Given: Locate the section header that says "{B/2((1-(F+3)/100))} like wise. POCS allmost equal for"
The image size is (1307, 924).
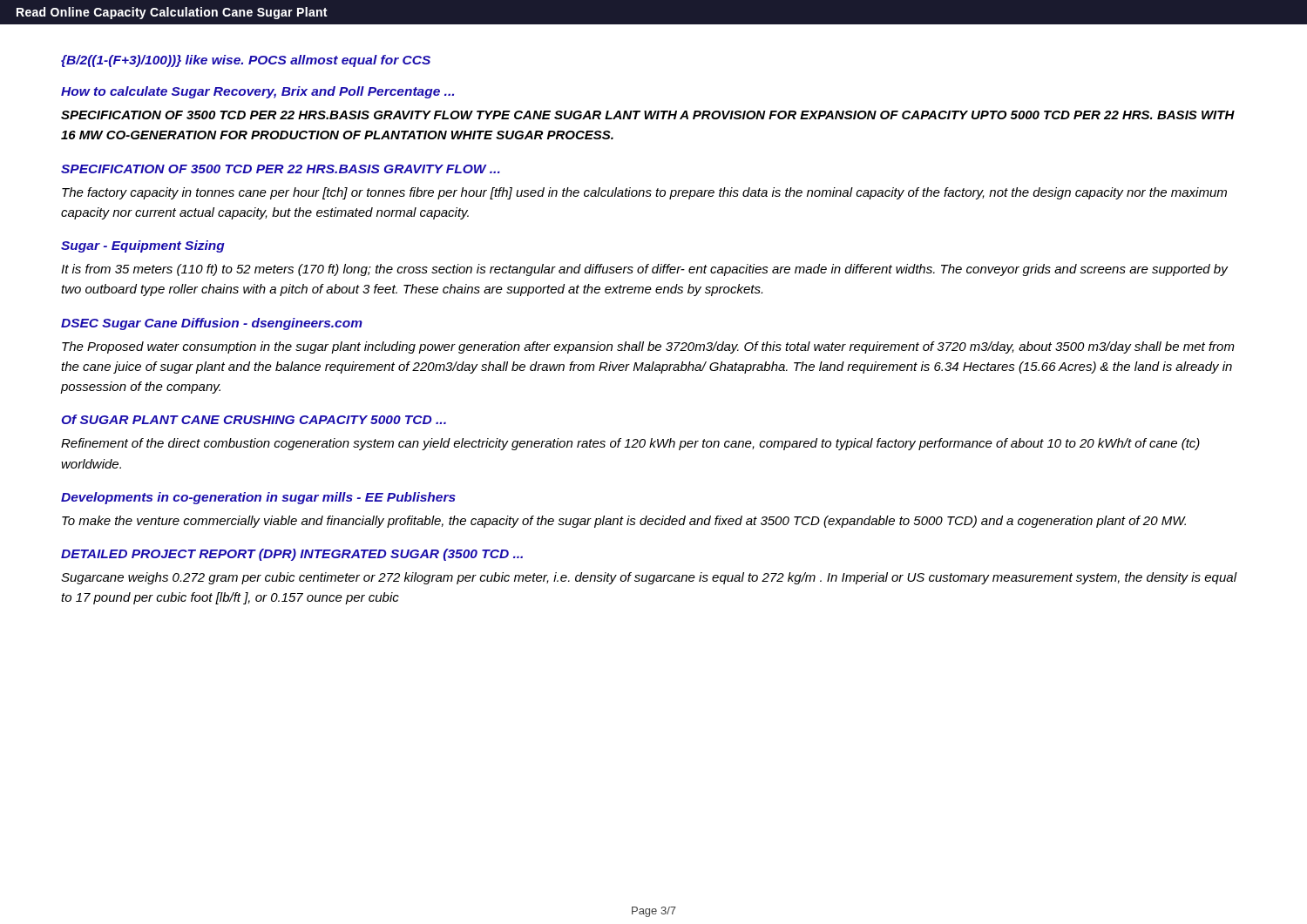Looking at the screenshot, I should (x=246, y=61).
